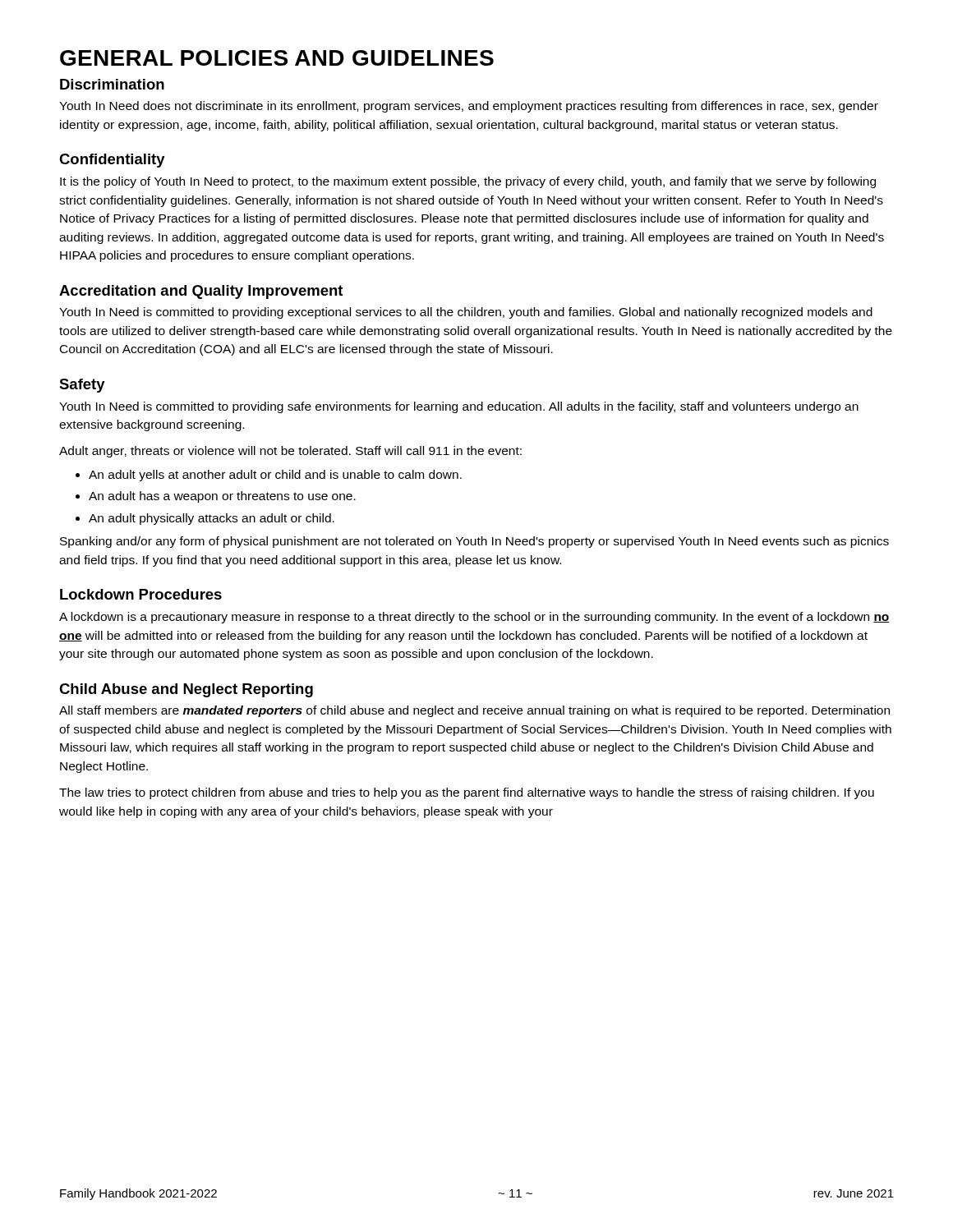Click on the element starting "All staff members are mandated reporters of child"
The width and height of the screenshot is (953, 1232).
(475, 738)
